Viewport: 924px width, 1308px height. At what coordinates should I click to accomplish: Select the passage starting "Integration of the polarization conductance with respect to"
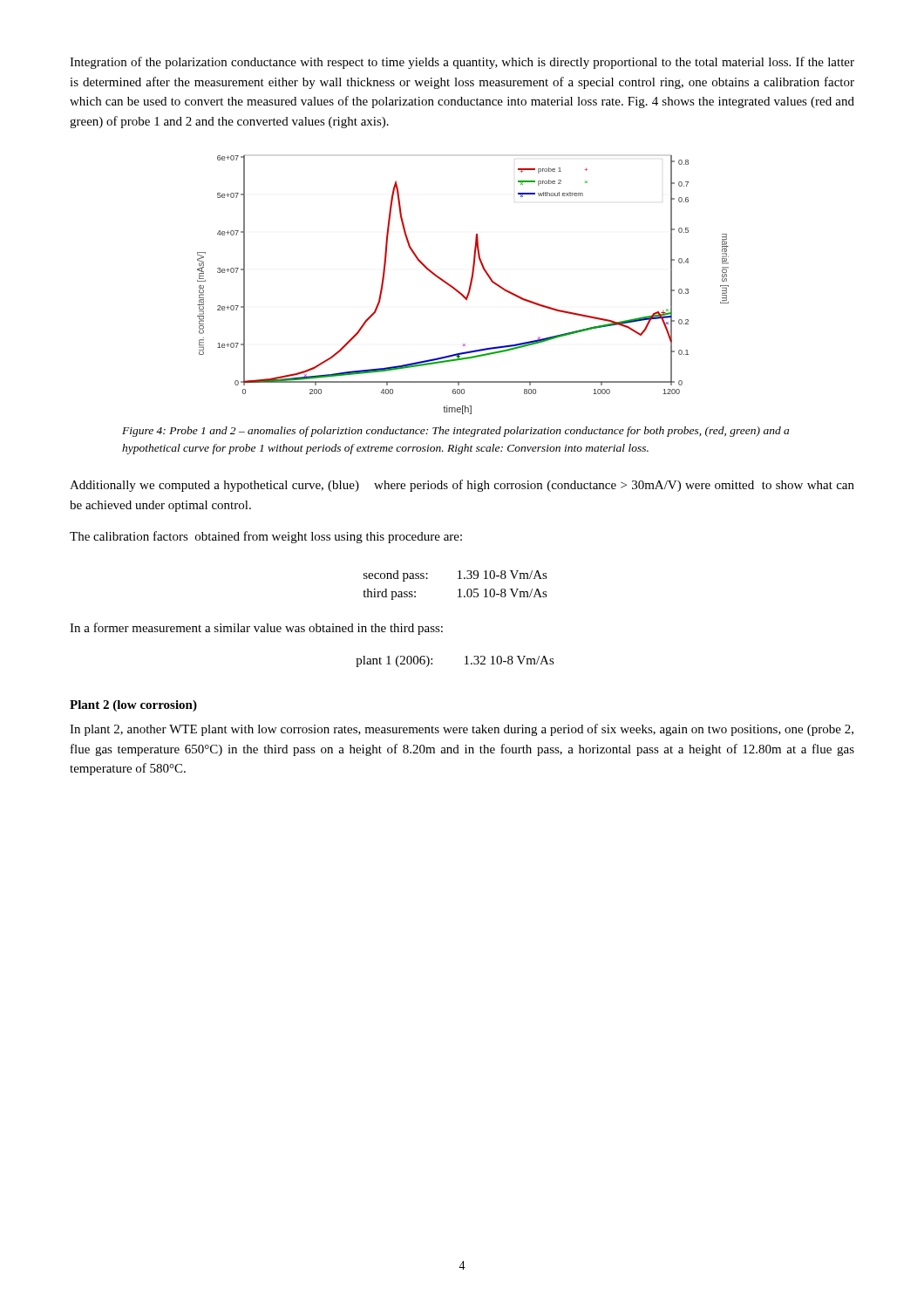[462, 91]
